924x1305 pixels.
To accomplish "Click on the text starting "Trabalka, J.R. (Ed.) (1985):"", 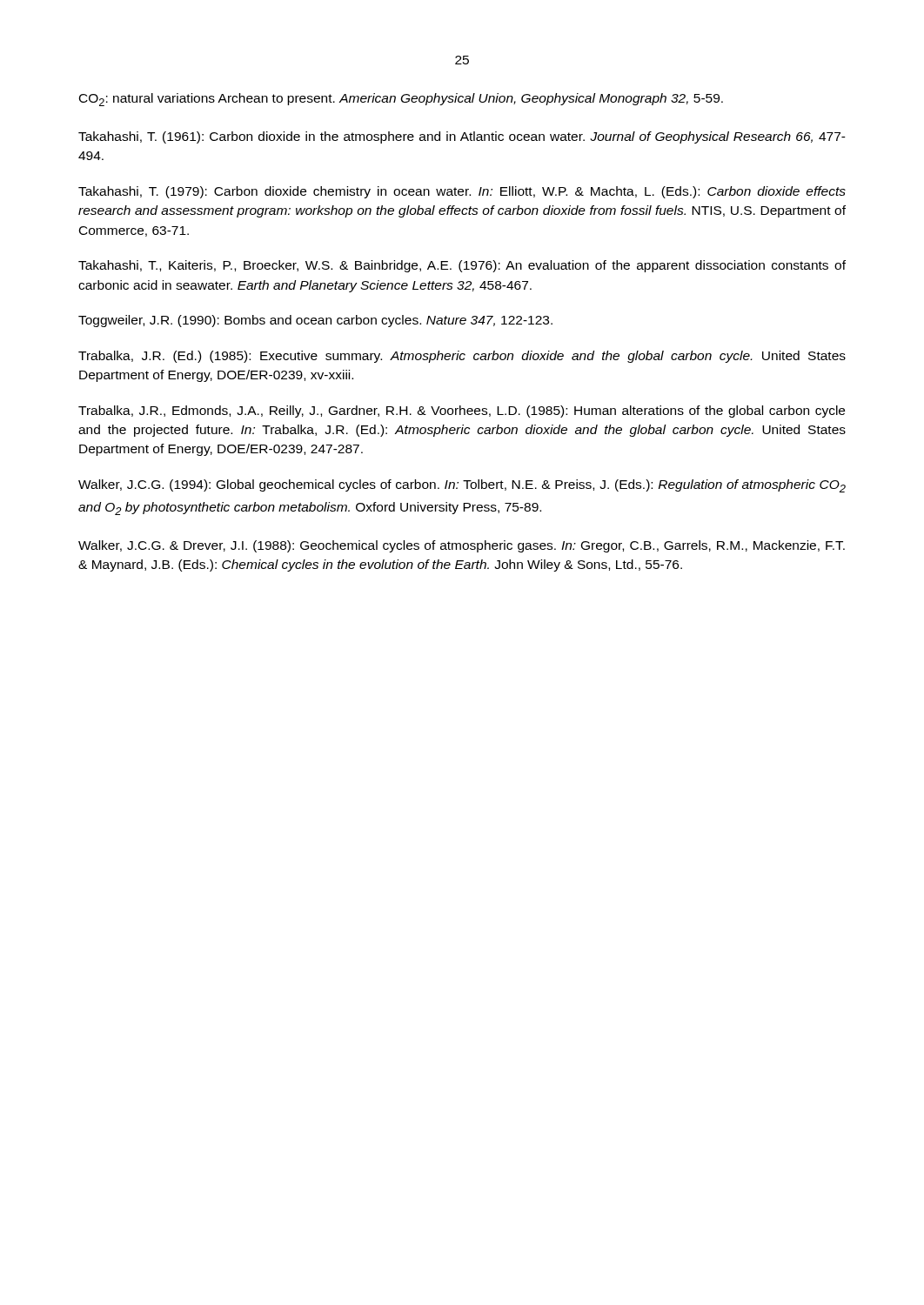I will point(462,365).
